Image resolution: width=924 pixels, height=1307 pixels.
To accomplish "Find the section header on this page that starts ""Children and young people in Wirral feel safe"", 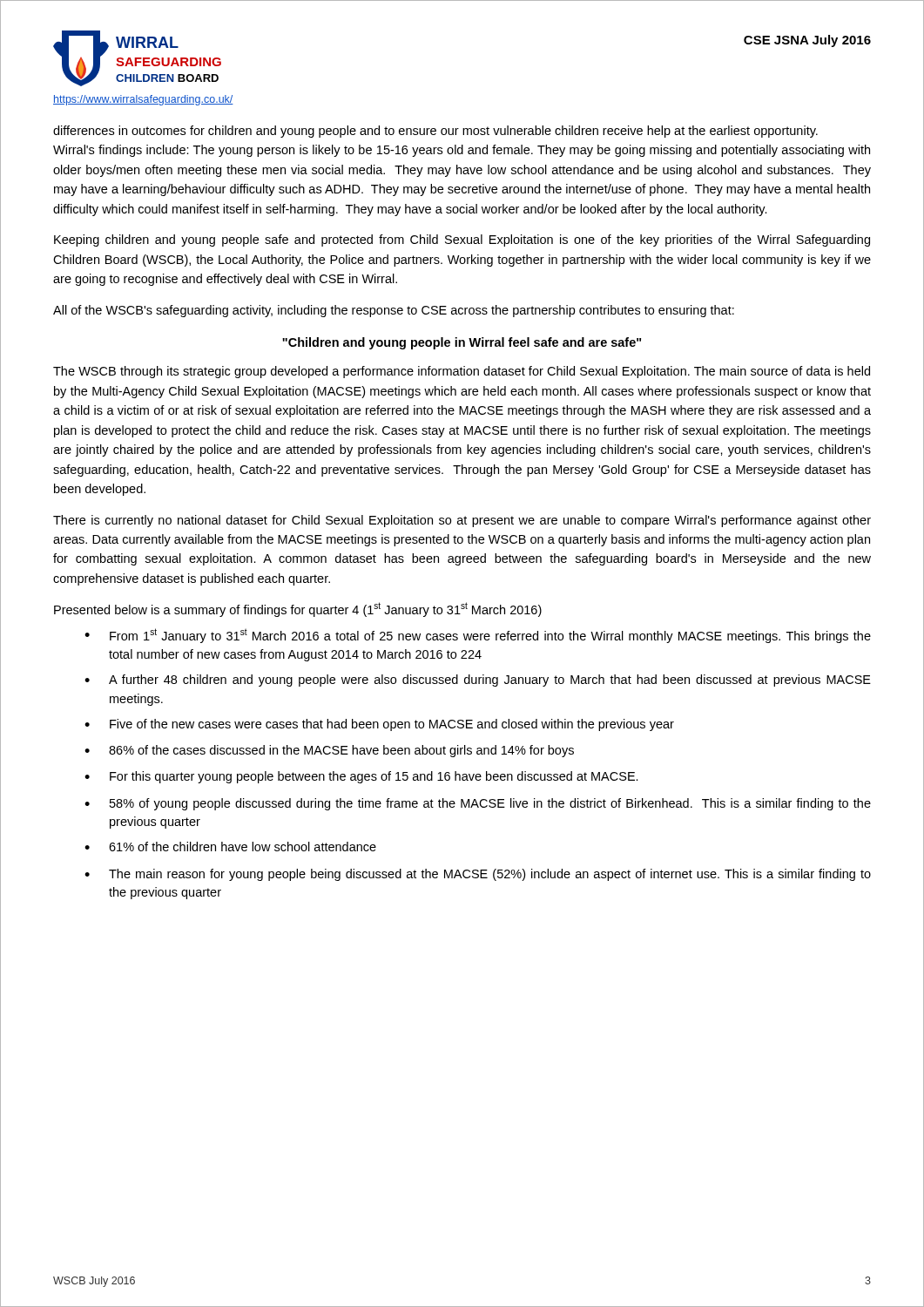I will coord(462,343).
